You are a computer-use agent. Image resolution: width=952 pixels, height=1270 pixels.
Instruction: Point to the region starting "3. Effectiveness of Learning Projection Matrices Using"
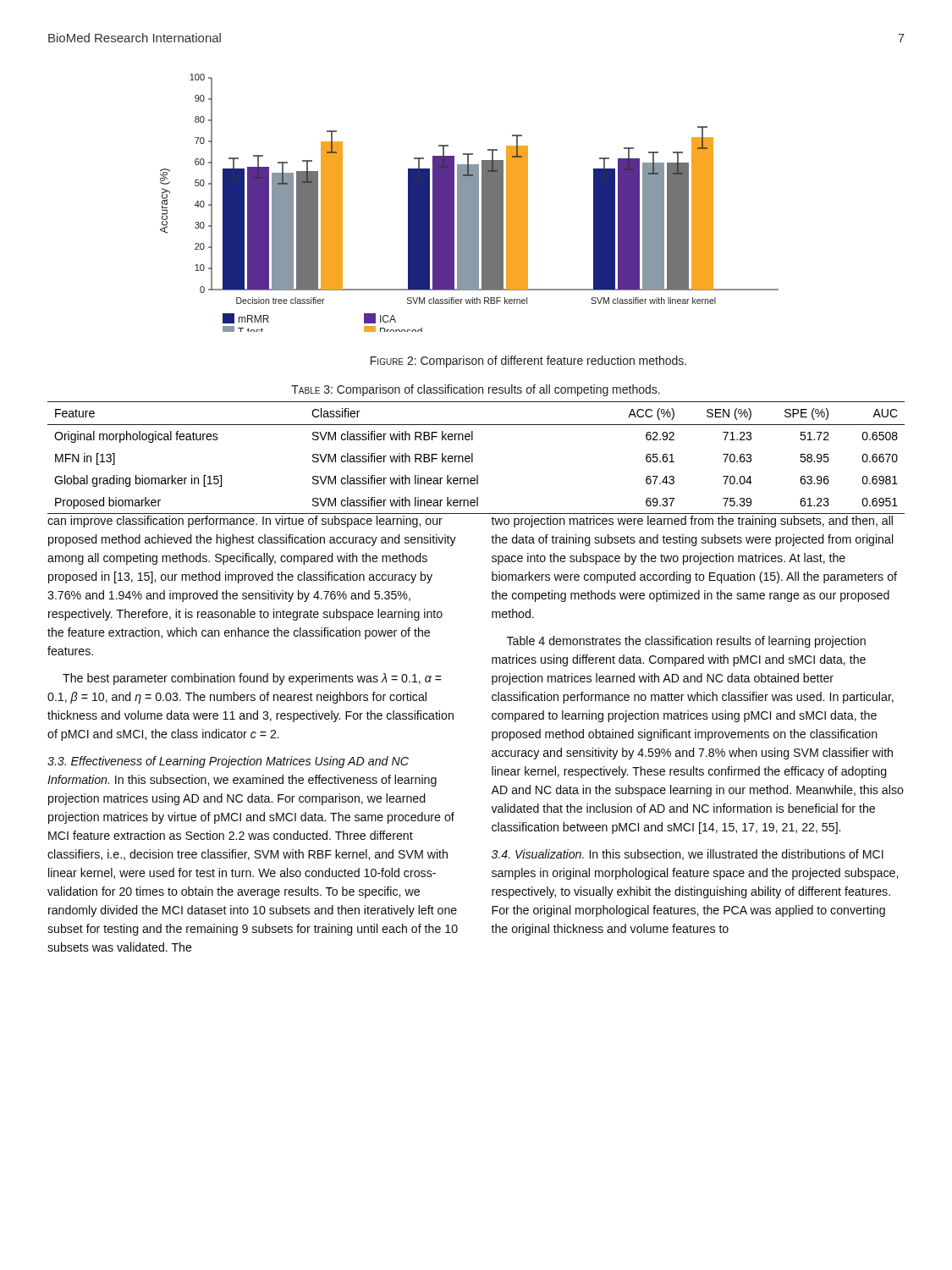[x=254, y=854]
